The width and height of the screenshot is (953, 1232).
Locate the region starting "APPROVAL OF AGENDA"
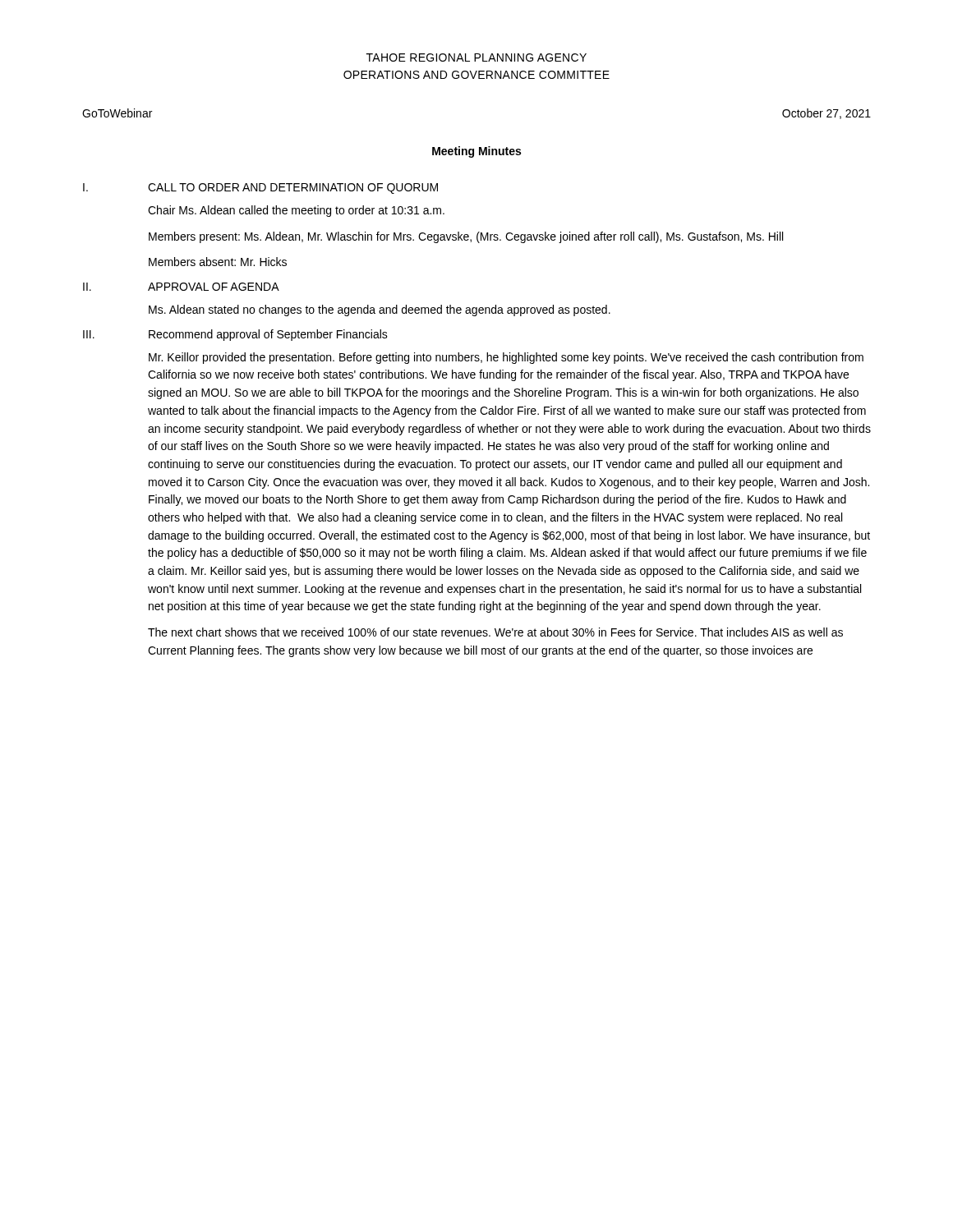coord(213,287)
